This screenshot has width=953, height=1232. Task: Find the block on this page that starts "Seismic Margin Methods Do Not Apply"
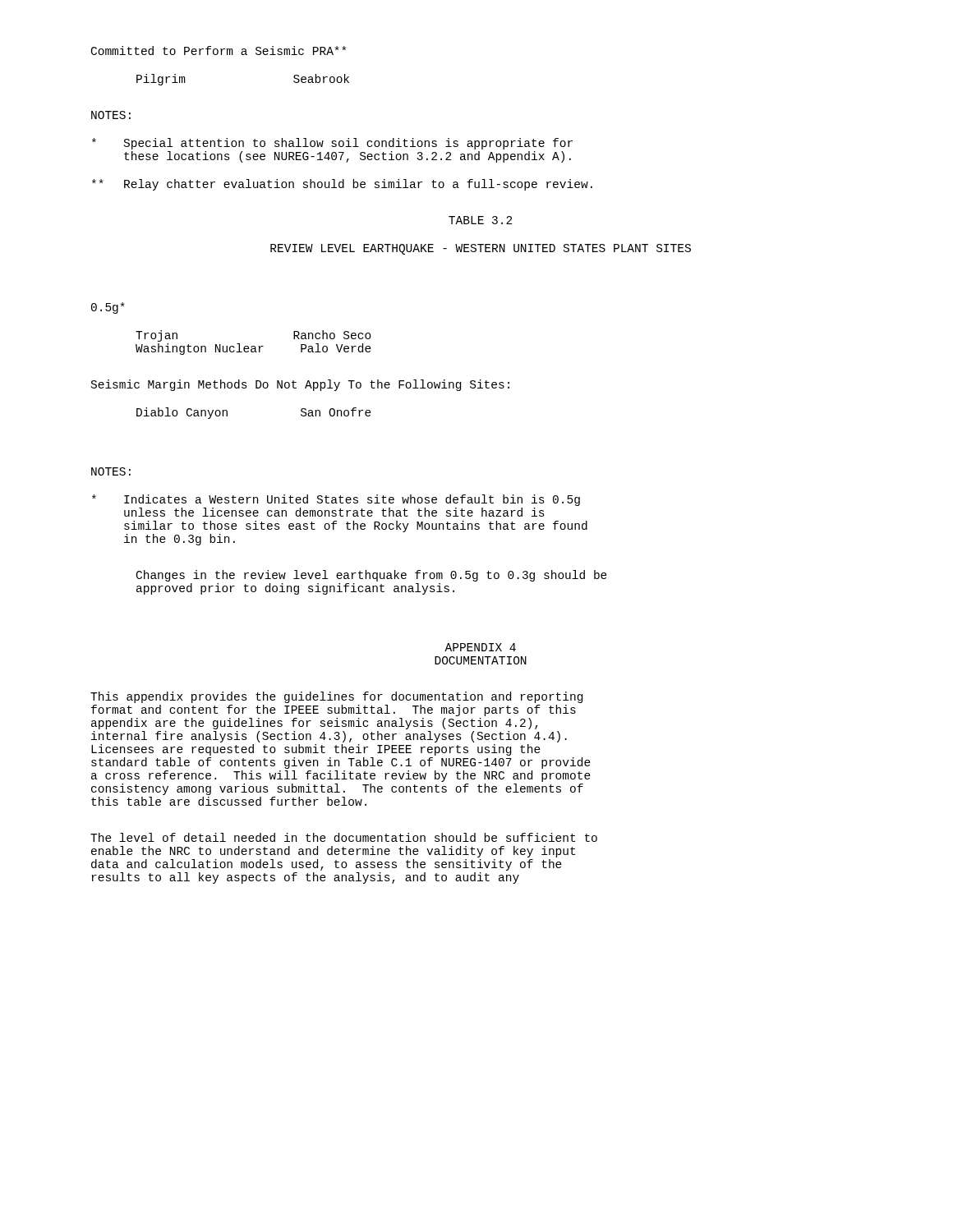301,385
